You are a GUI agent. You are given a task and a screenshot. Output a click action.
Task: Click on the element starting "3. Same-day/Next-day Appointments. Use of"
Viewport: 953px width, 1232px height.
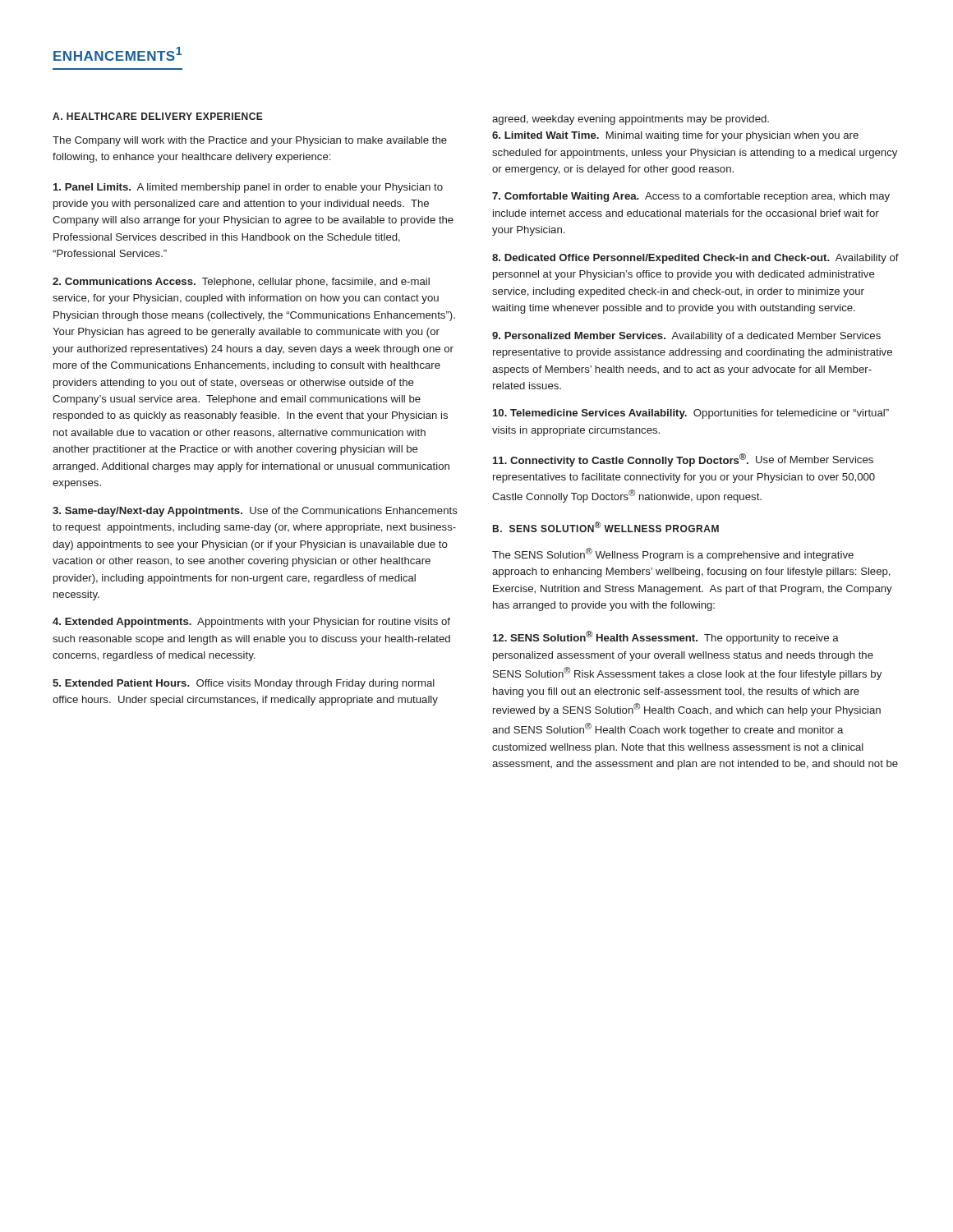[257, 553]
